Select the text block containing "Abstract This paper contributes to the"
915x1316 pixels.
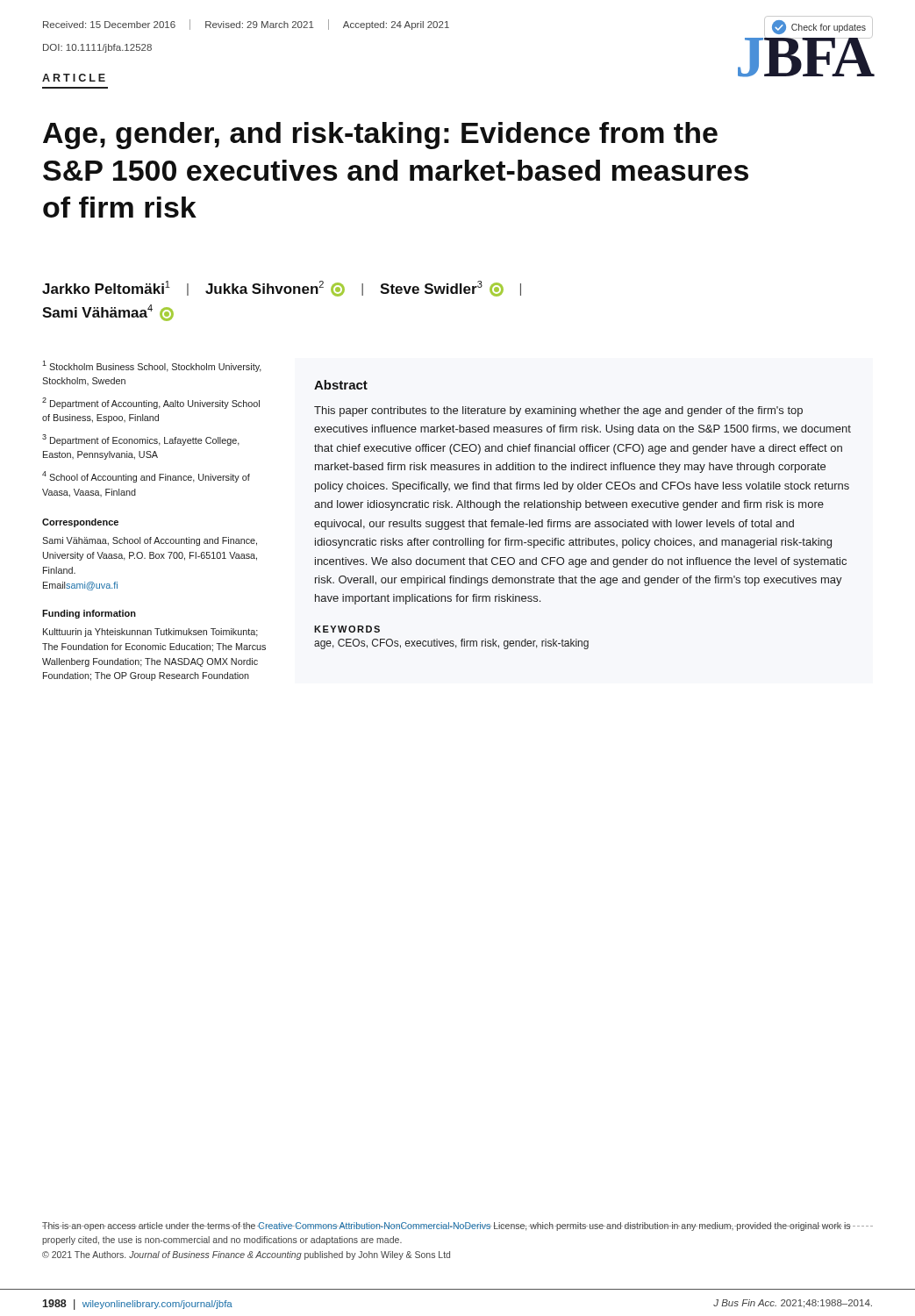click(584, 513)
